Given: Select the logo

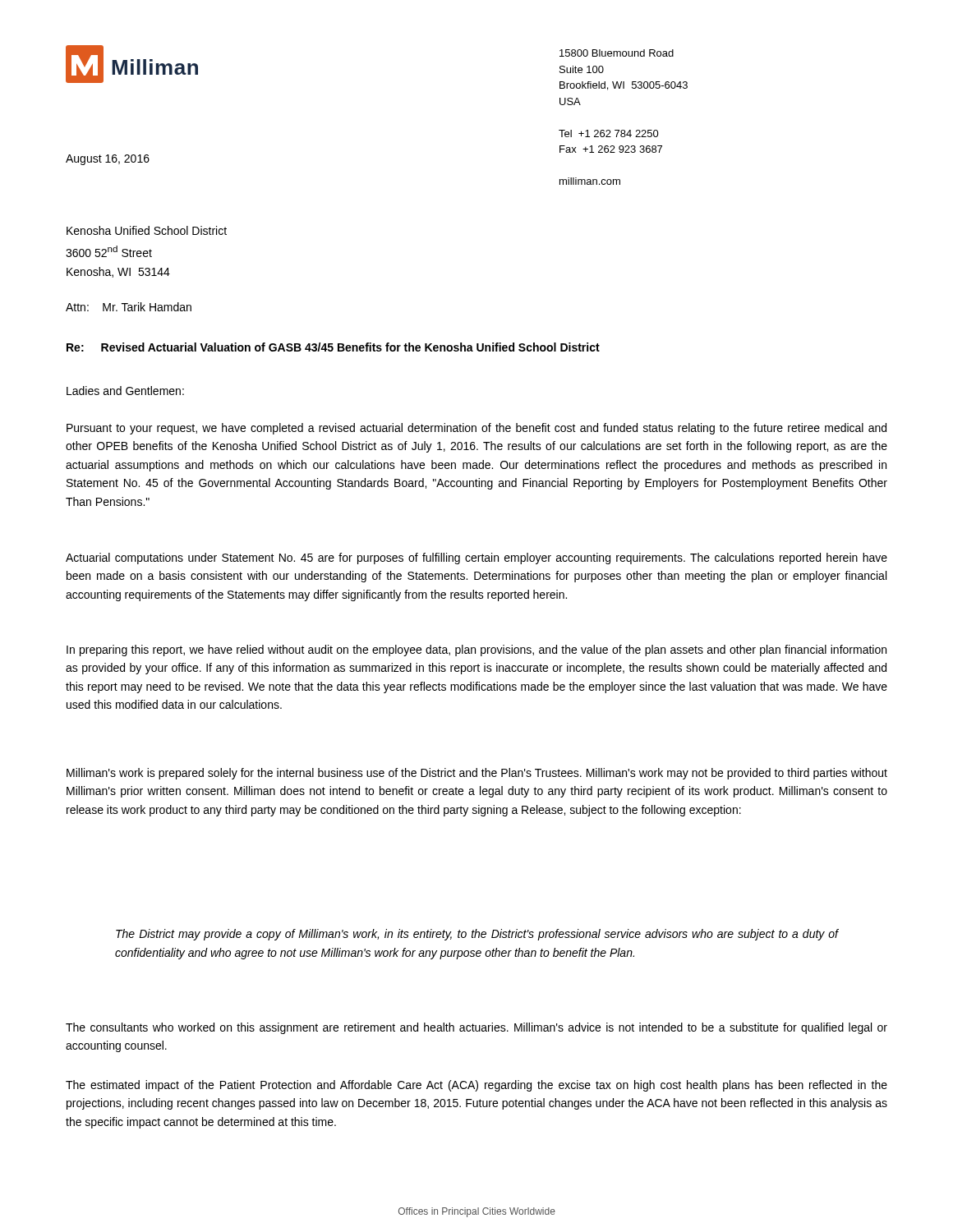Looking at the screenshot, I should [x=144, y=69].
